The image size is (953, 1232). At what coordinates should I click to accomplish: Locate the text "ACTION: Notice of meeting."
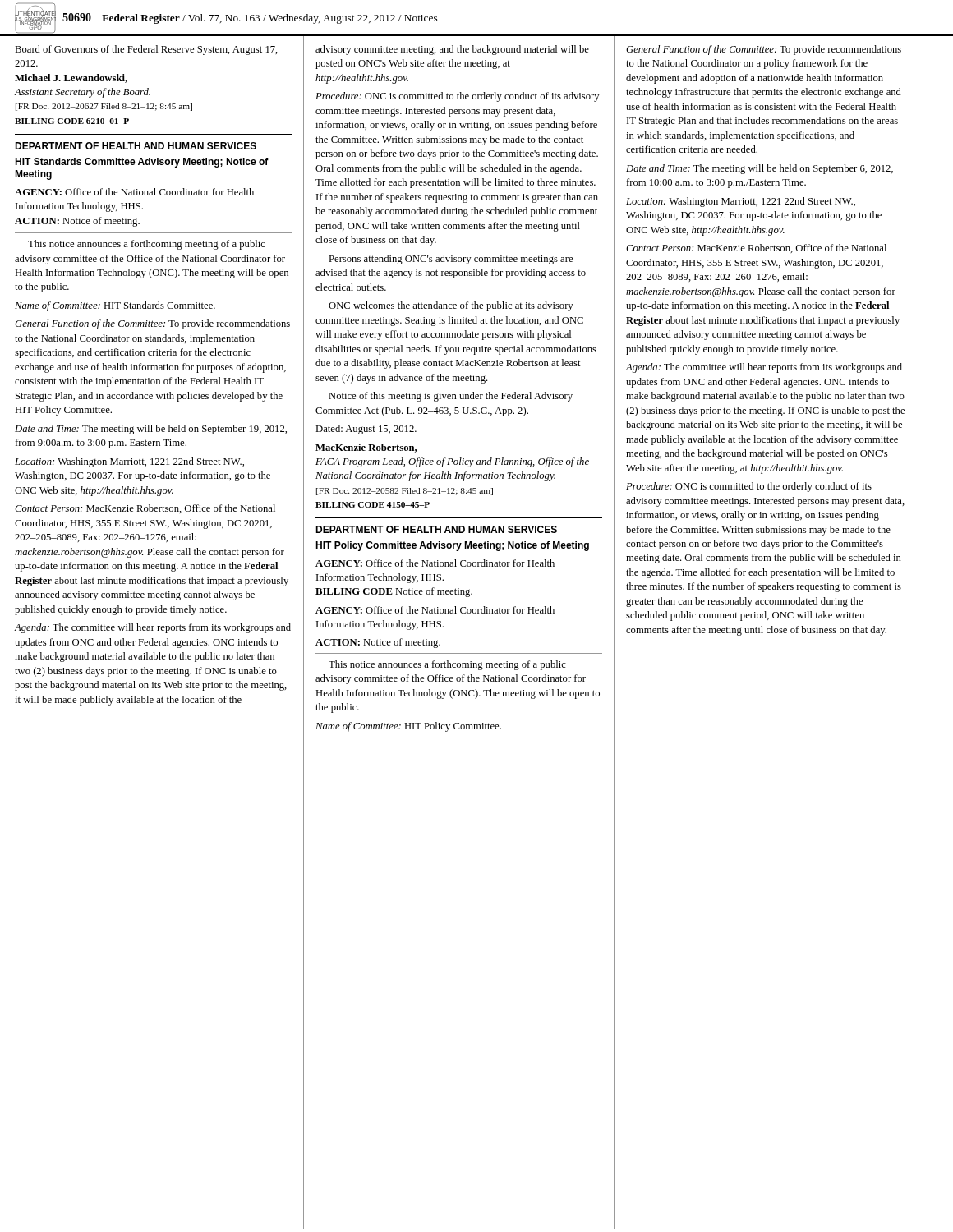[378, 643]
